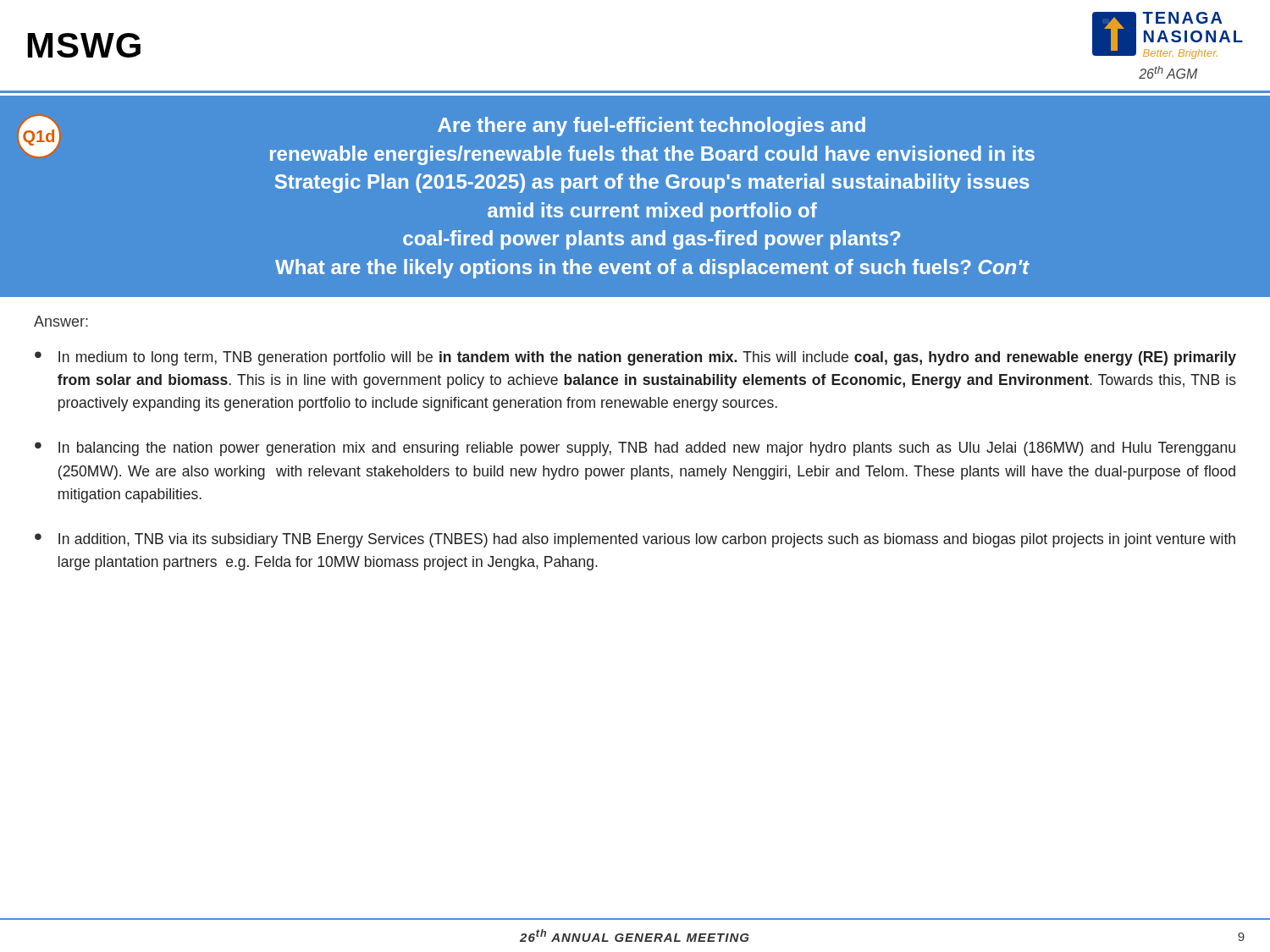Click the passage that begins "• In medium"
This screenshot has height=952, width=1270.
[635, 381]
